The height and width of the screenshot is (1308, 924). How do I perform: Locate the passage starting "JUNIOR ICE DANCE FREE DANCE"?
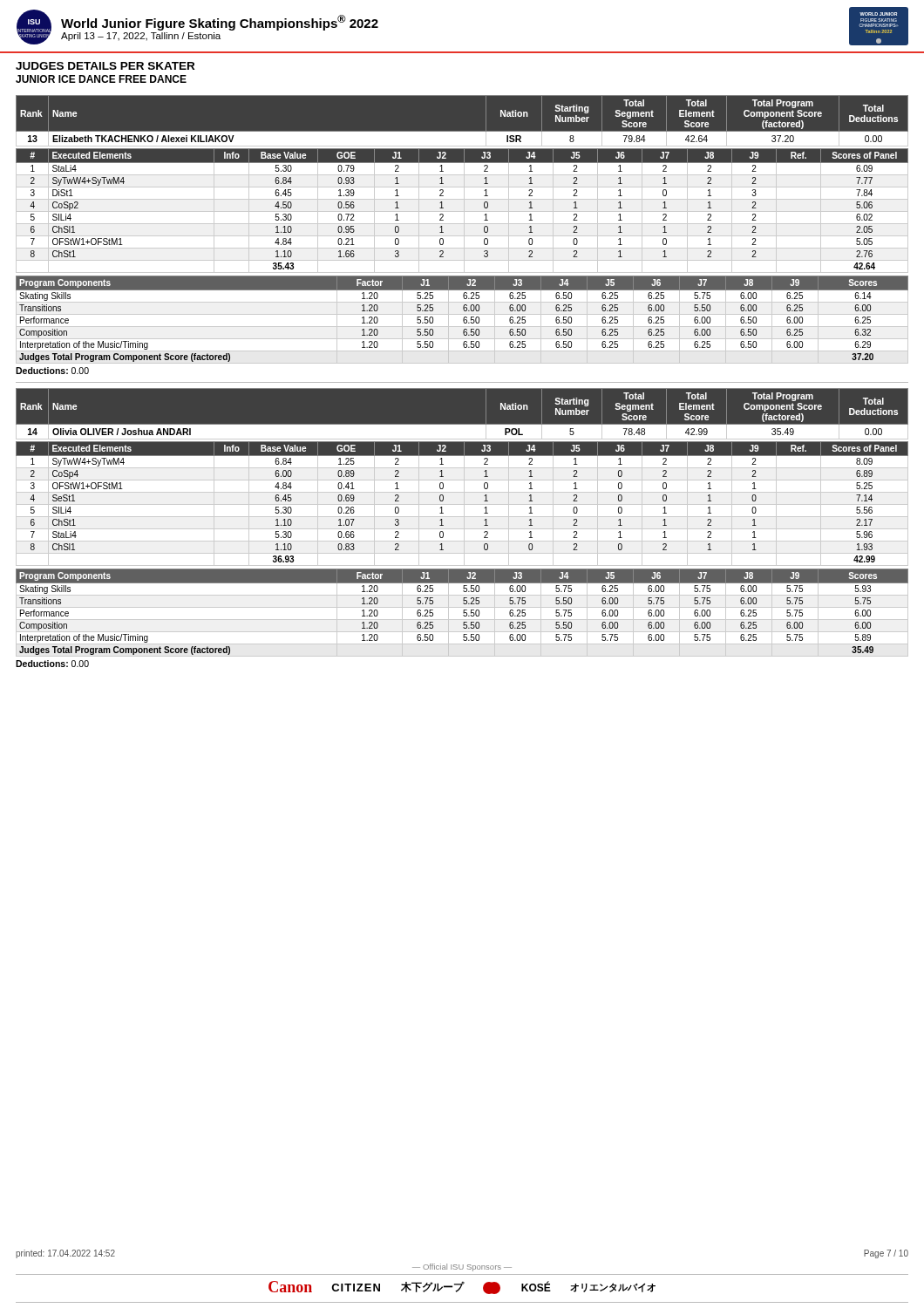[x=101, y=79]
